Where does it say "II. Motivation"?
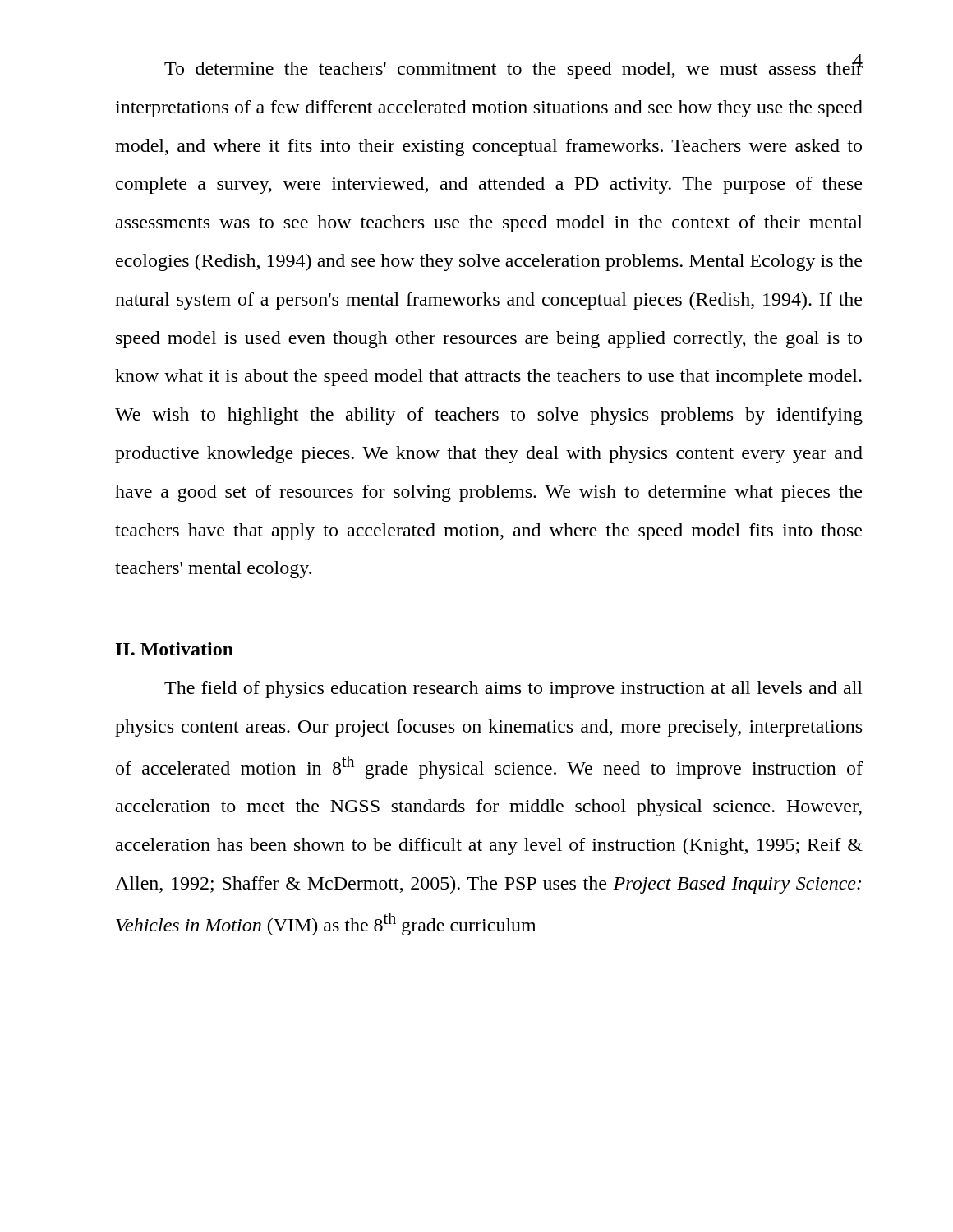The image size is (953, 1232). 174,649
